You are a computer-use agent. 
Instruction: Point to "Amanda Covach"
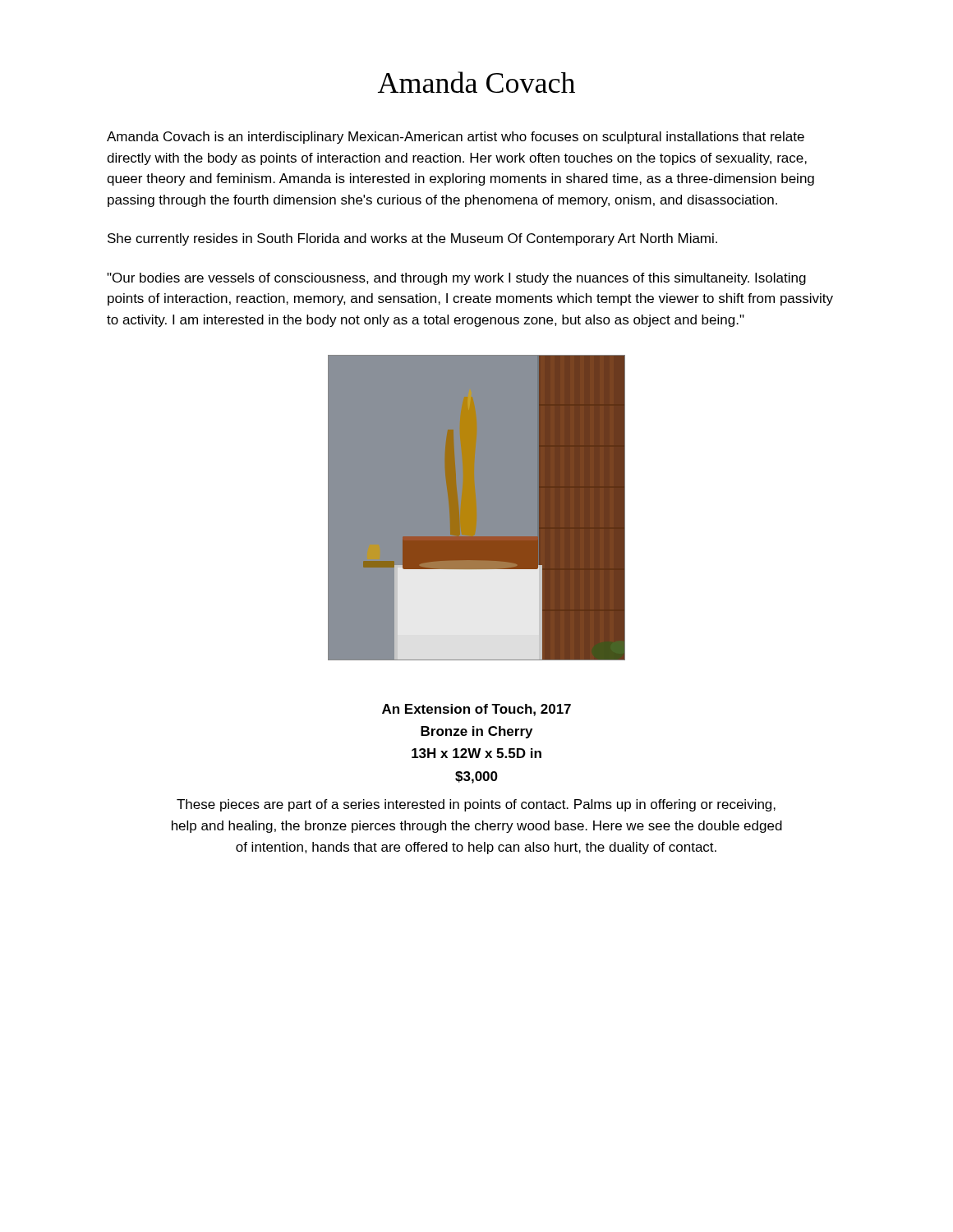click(x=476, y=83)
